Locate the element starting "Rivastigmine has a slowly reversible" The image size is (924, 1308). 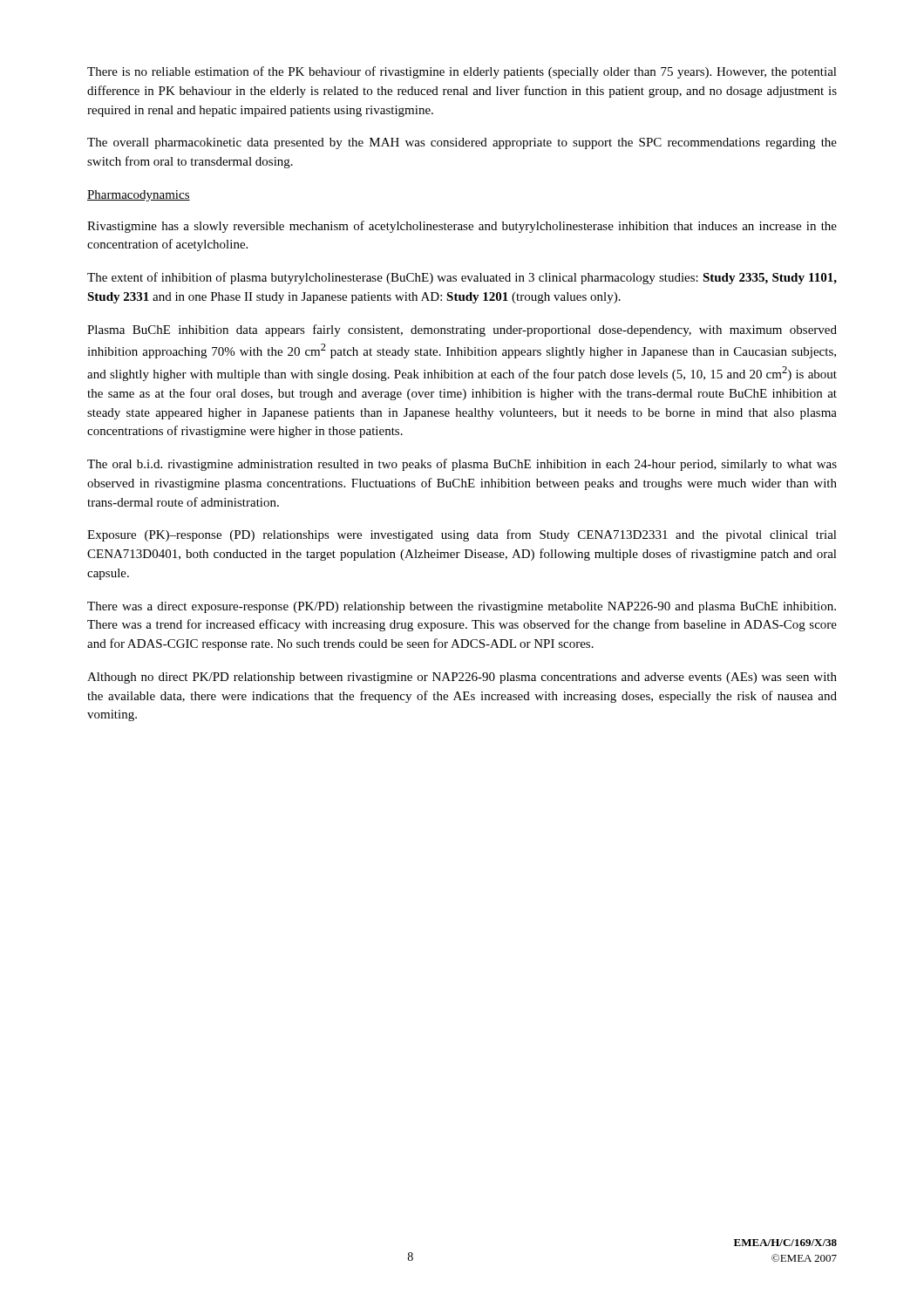click(x=462, y=235)
